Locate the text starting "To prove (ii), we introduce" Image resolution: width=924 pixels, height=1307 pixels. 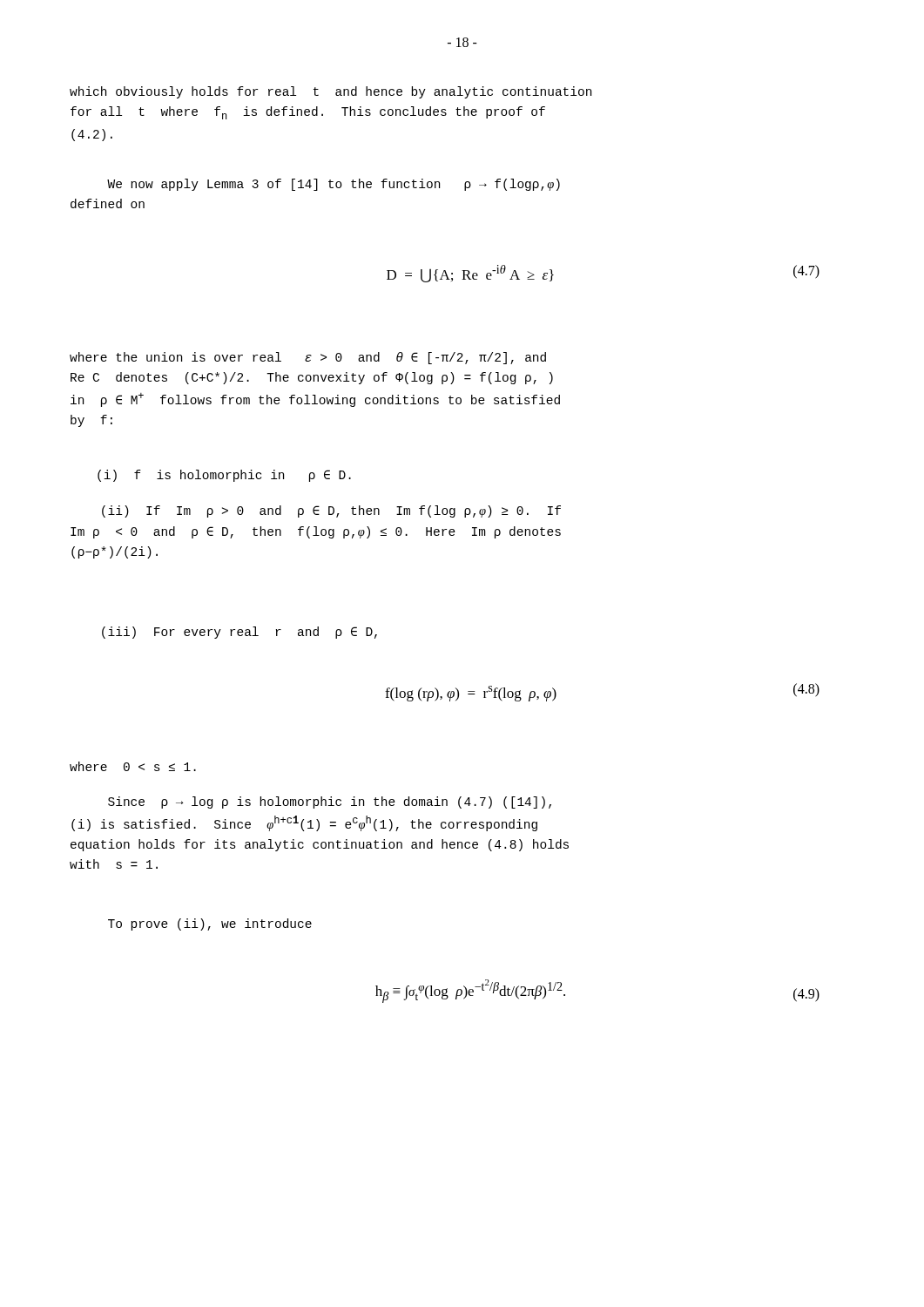(x=191, y=925)
